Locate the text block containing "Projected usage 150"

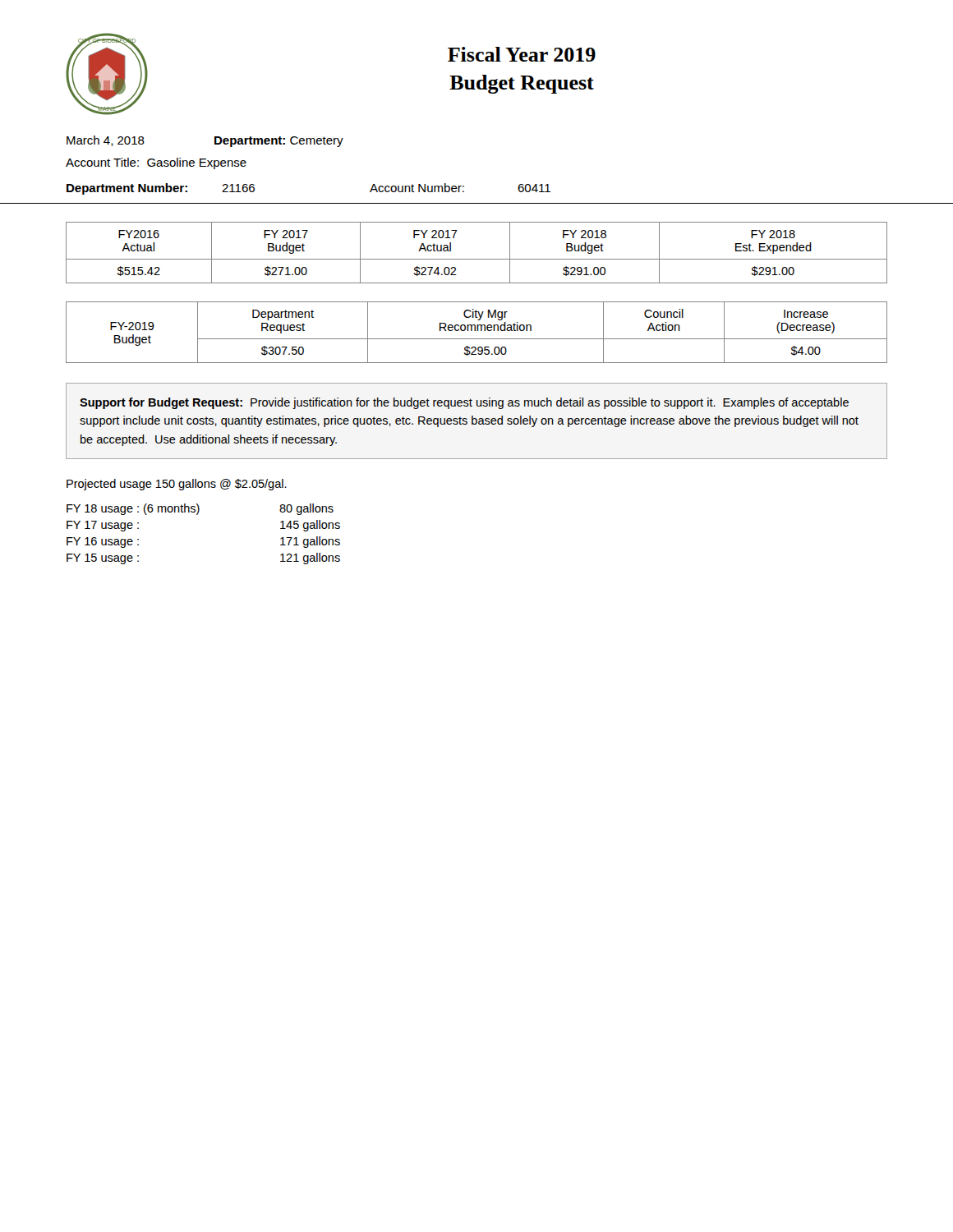[176, 484]
